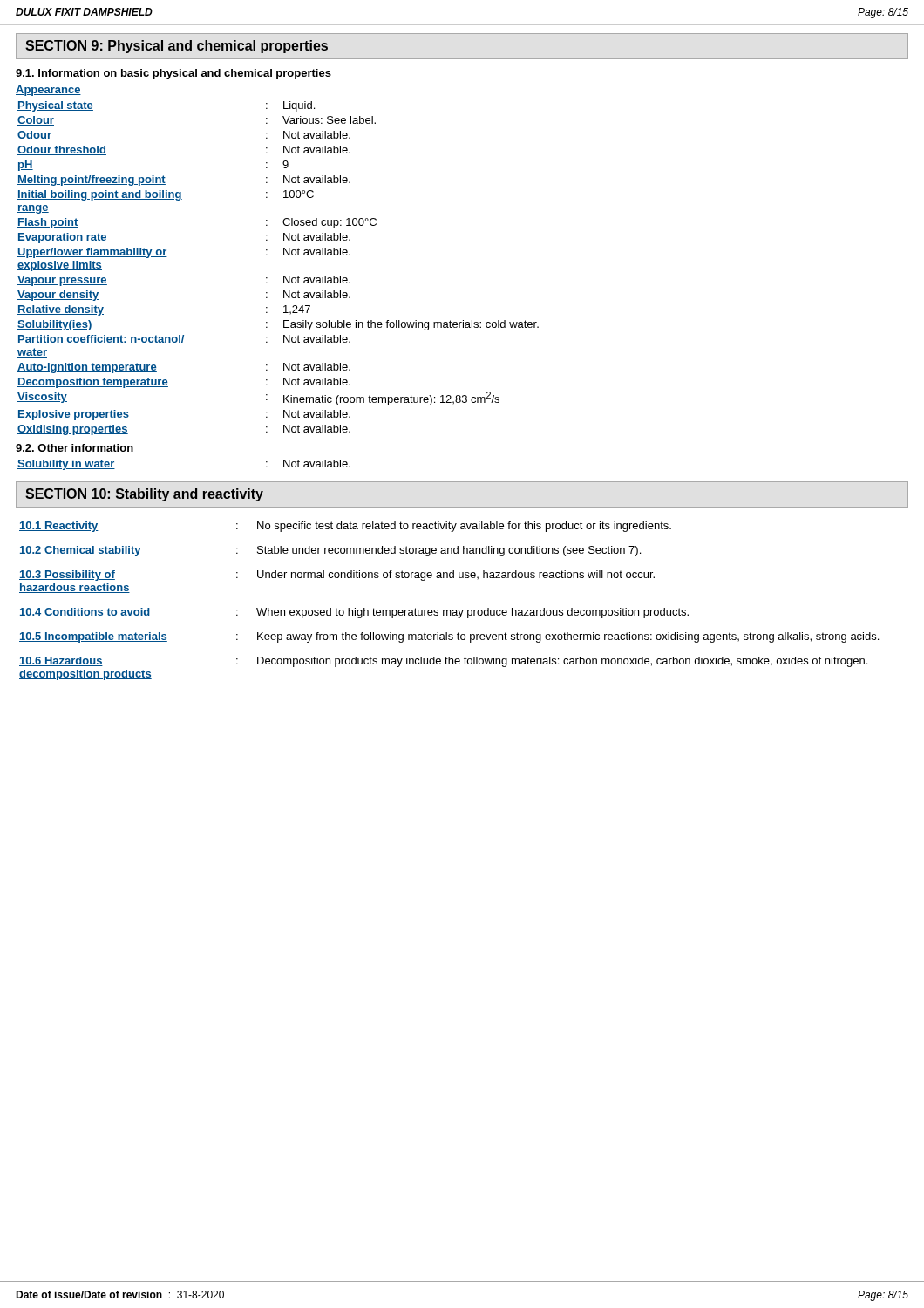The height and width of the screenshot is (1308, 924).
Task: Select the section header with the text "SECTION 10: Stability and reactivity"
Action: click(144, 494)
